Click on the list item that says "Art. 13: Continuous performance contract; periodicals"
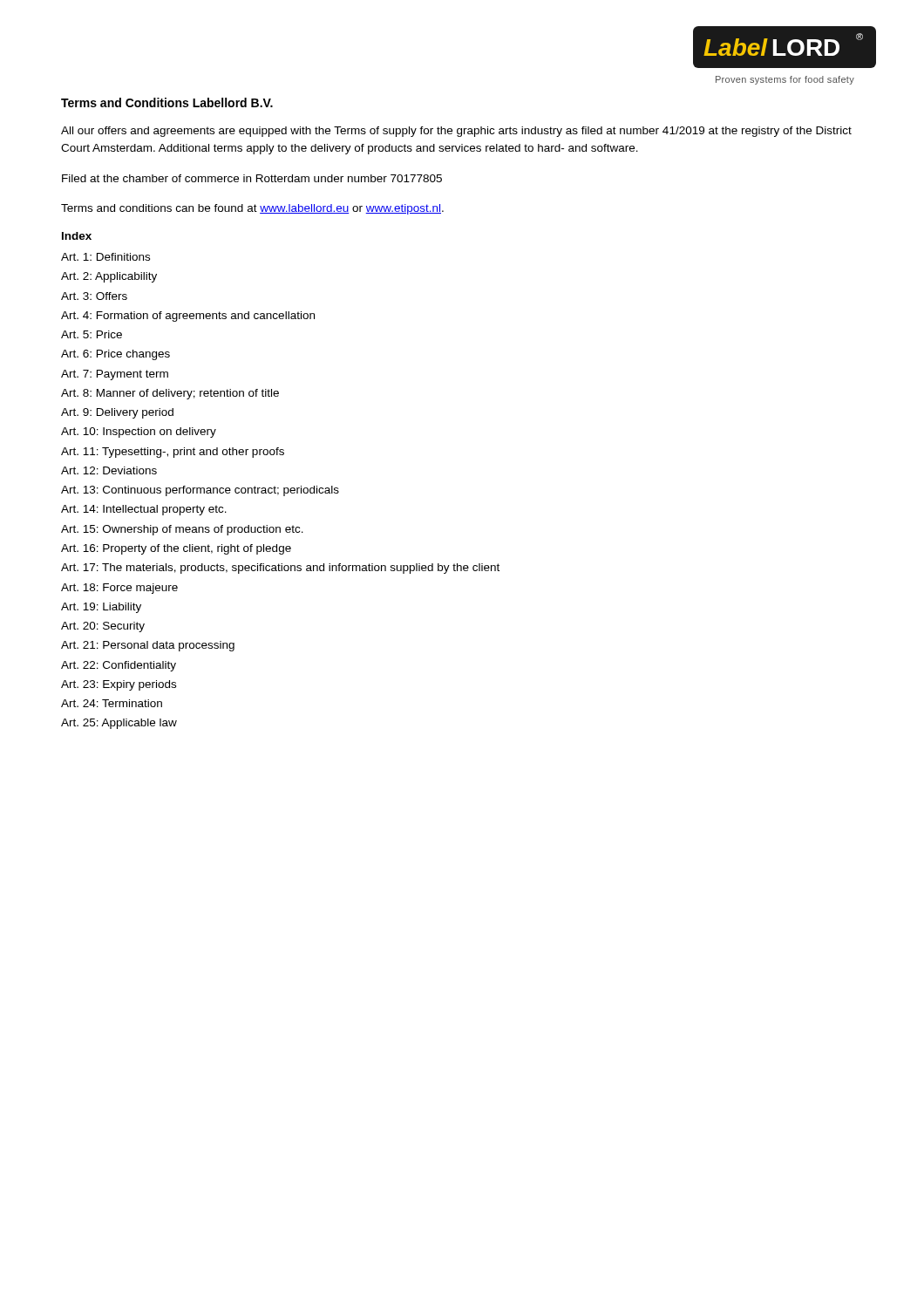The height and width of the screenshot is (1308, 924). (x=200, y=490)
